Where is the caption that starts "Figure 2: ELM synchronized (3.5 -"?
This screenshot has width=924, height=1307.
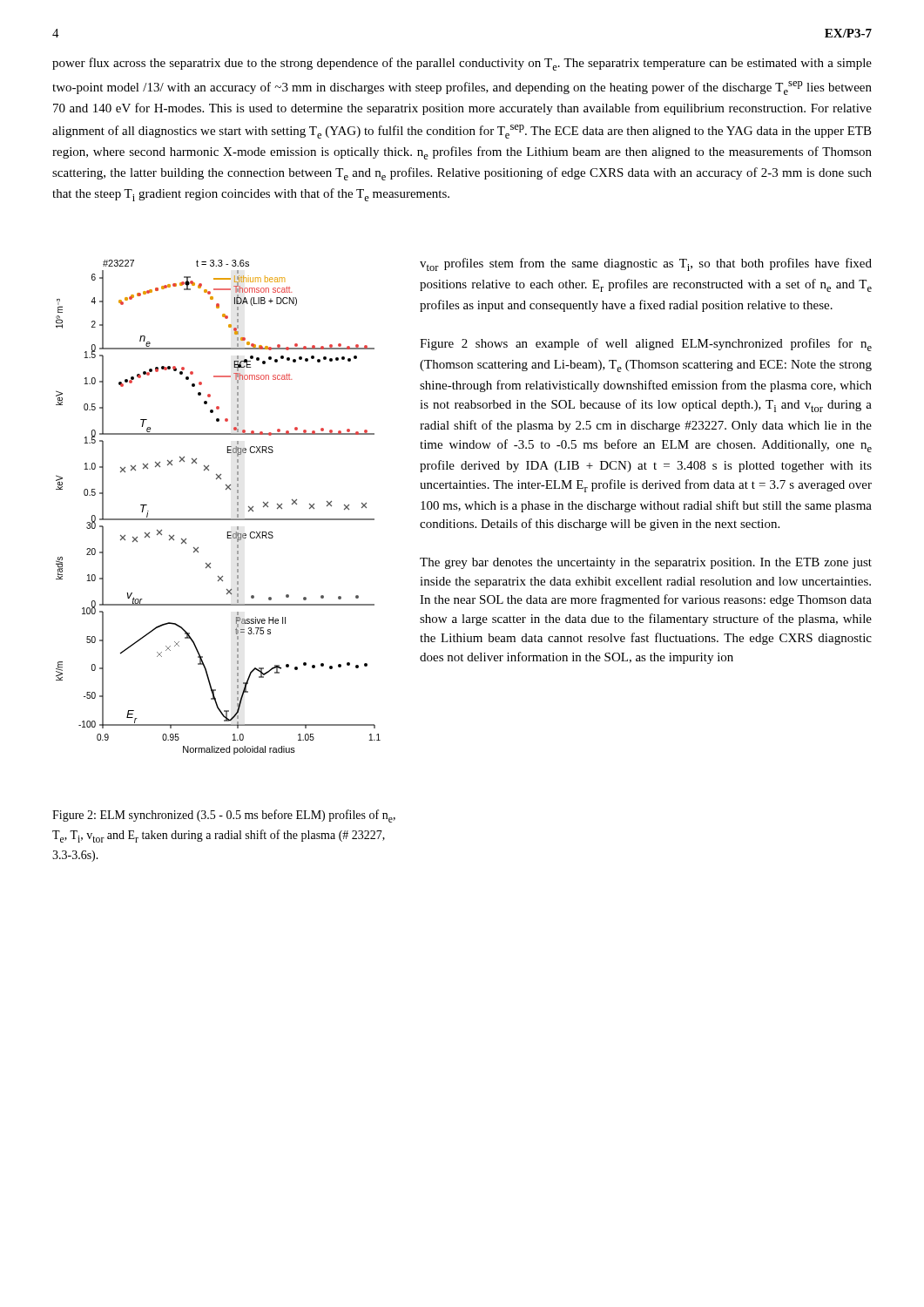point(224,835)
